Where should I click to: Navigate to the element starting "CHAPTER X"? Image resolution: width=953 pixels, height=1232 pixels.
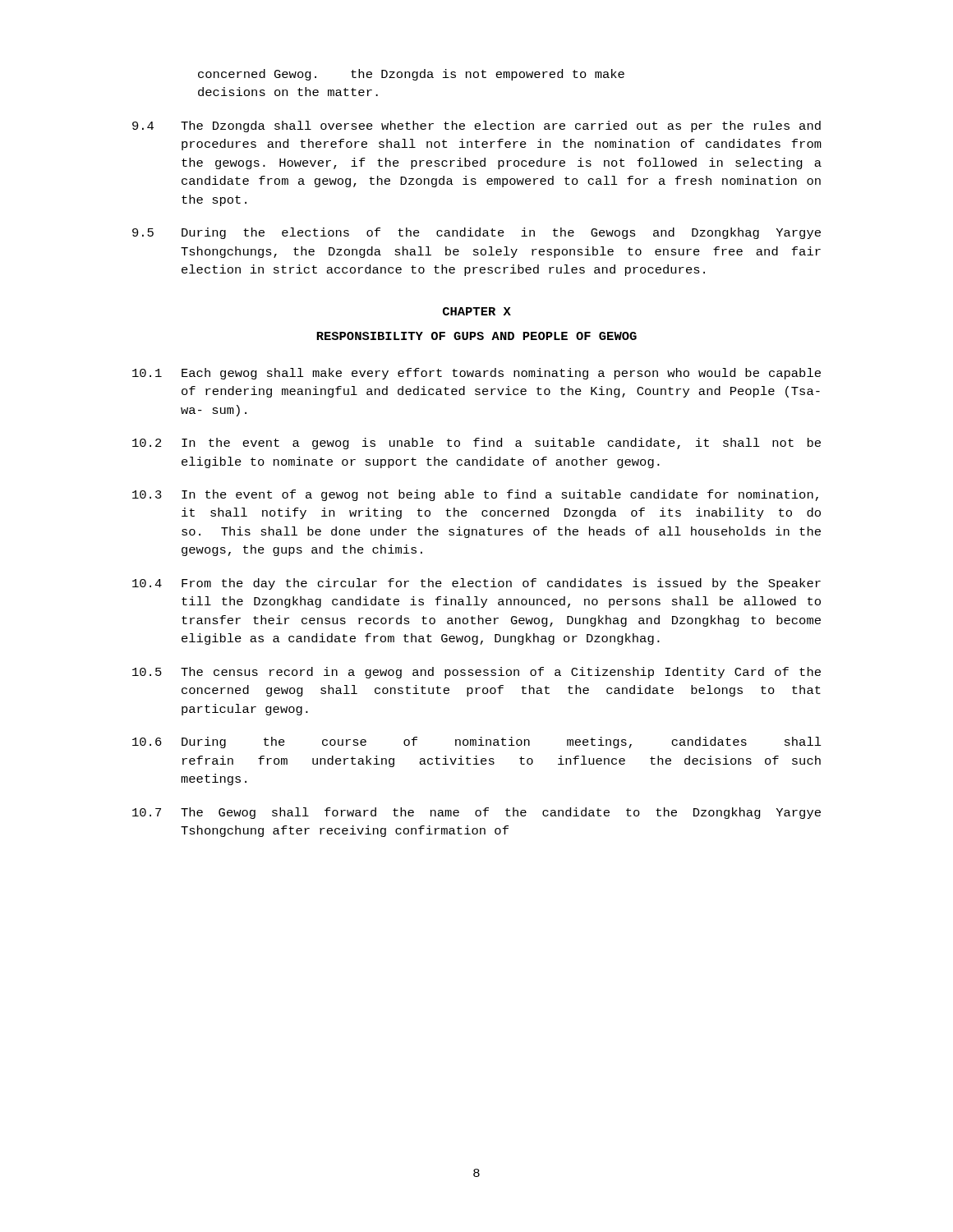click(x=476, y=312)
